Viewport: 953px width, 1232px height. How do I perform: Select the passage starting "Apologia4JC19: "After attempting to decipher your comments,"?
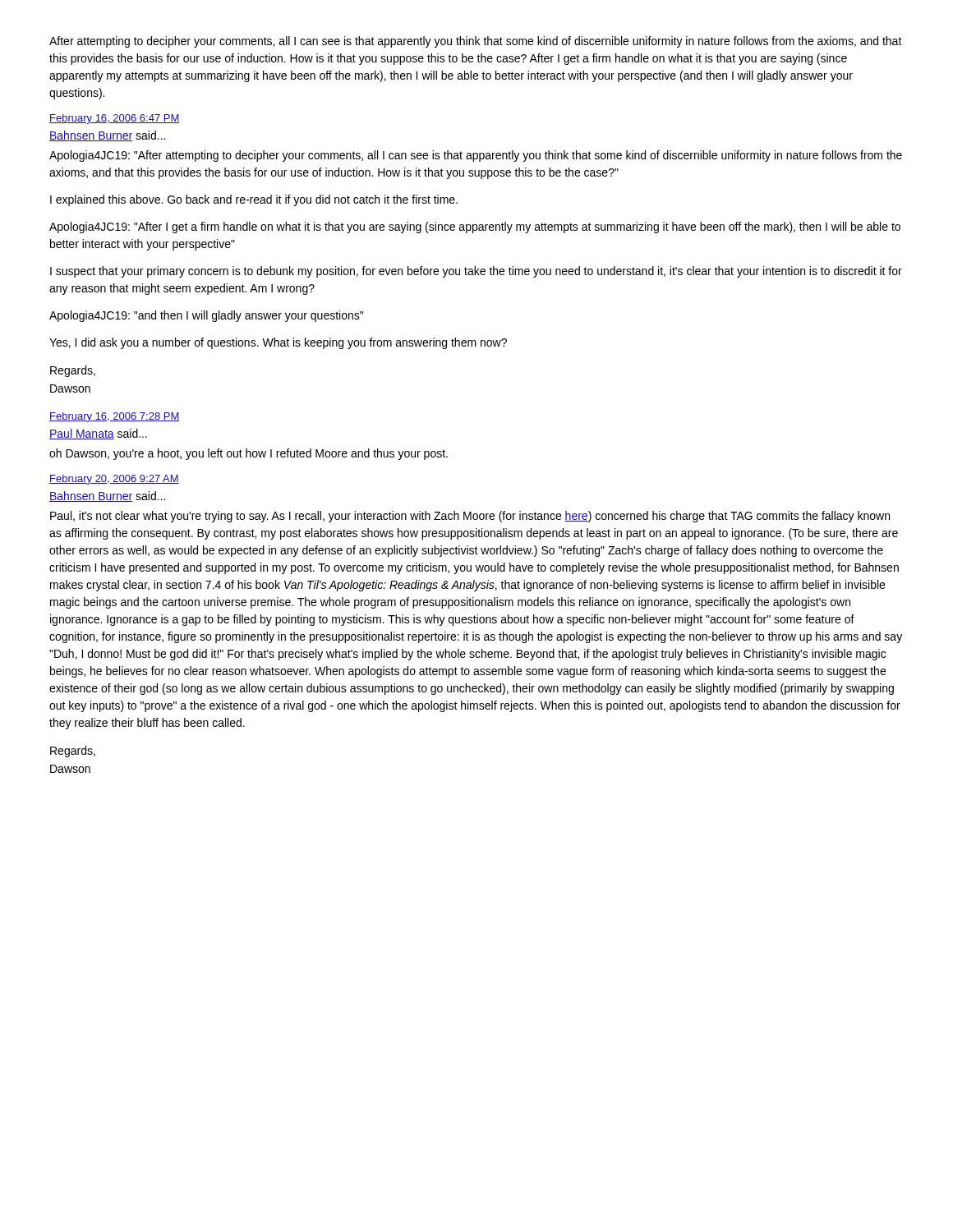[x=476, y=164]
